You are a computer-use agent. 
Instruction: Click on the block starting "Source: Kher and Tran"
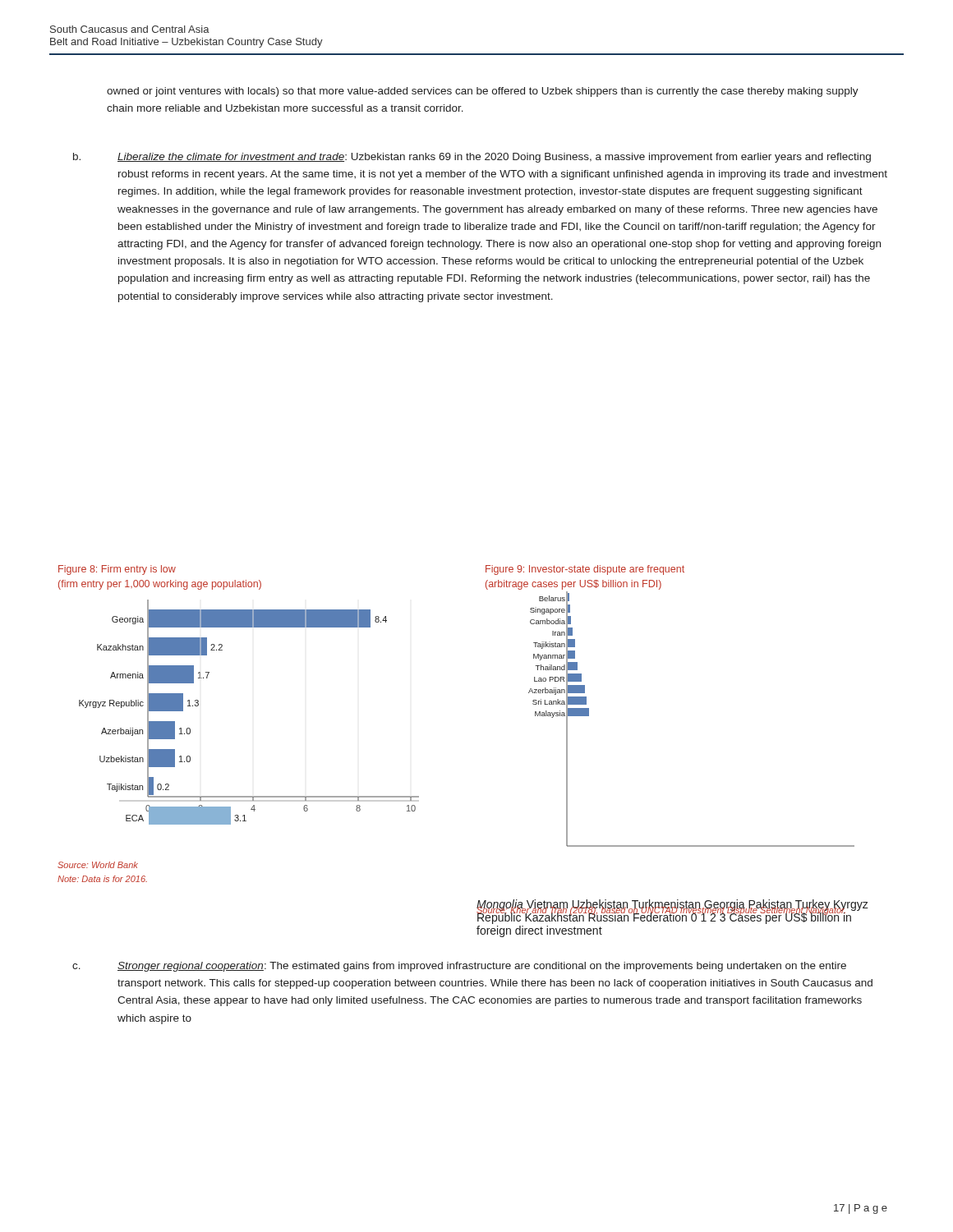(662, 910)
